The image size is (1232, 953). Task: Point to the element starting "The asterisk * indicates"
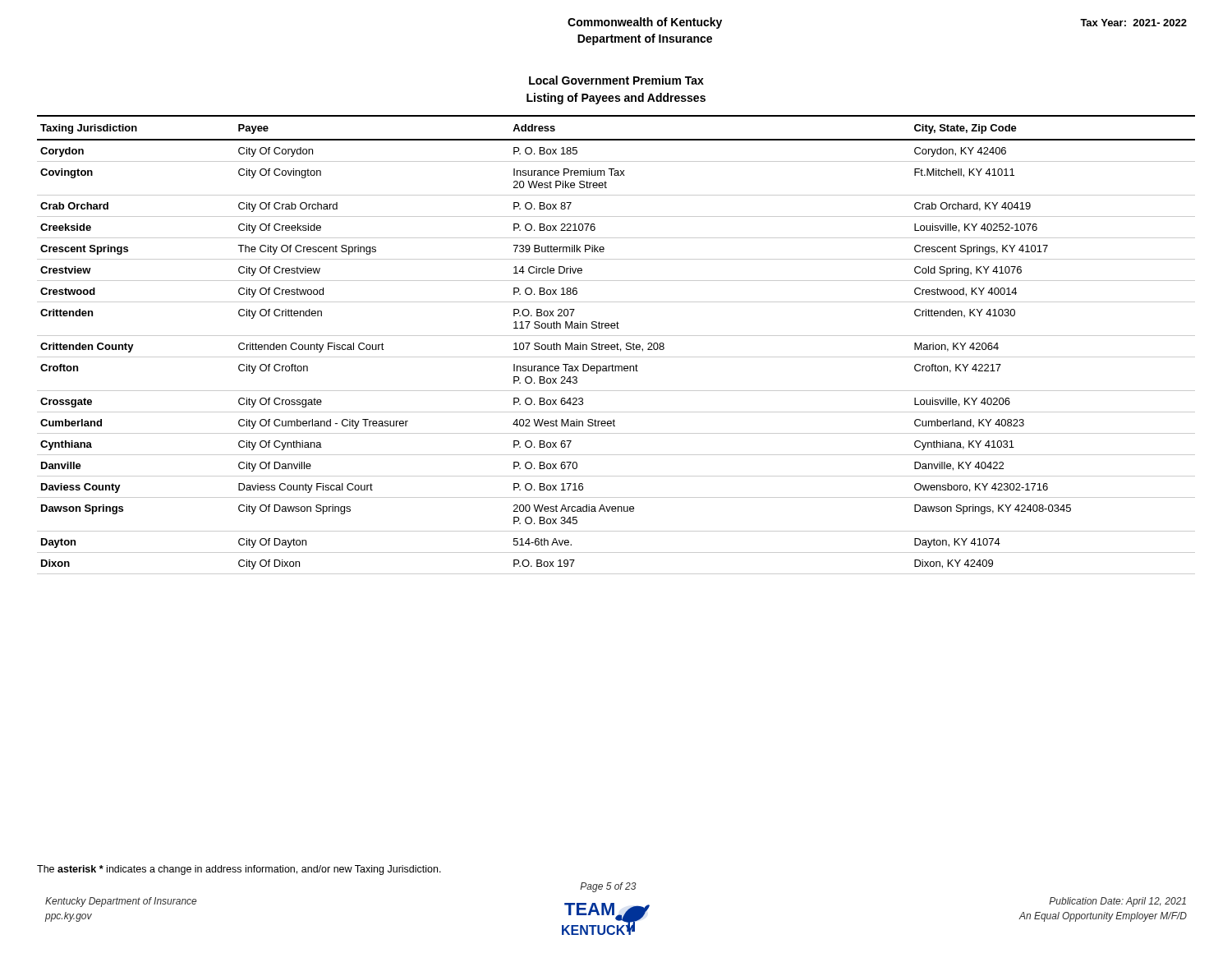click(239, 869)
